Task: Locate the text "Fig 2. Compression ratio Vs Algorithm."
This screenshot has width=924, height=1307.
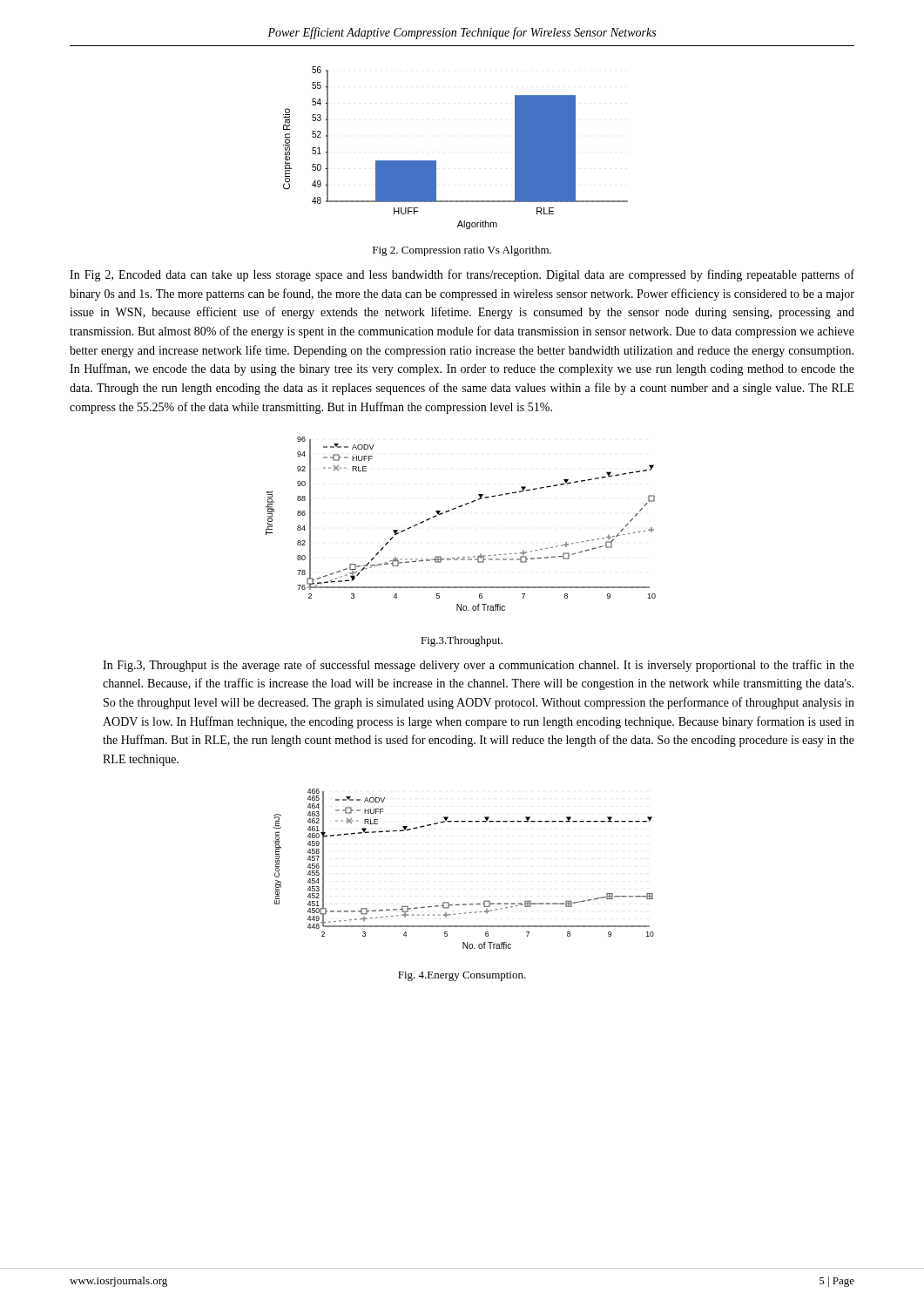Action: click(x=462, y=250)
